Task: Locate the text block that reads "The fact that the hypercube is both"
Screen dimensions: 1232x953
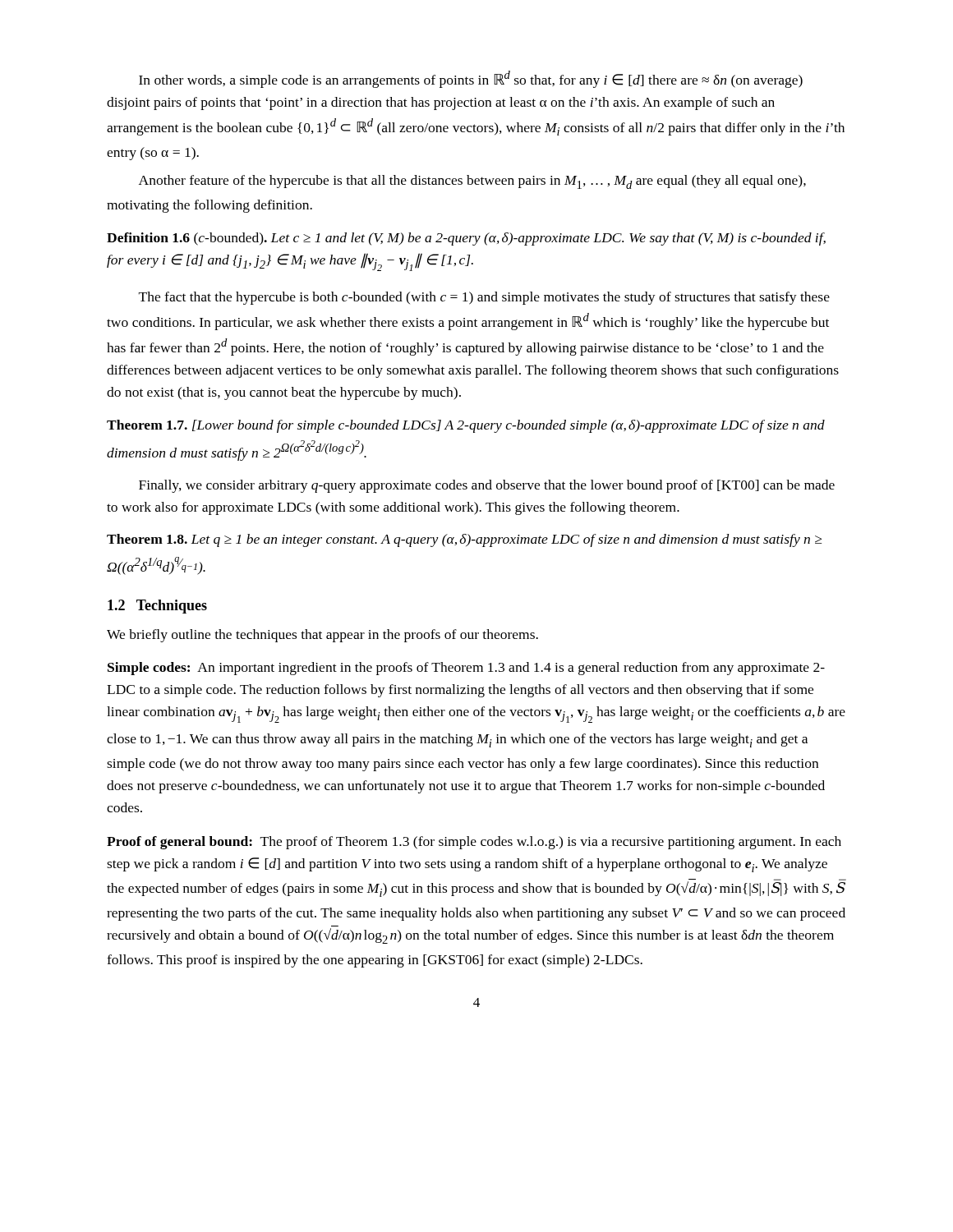Action: point(473,344)
